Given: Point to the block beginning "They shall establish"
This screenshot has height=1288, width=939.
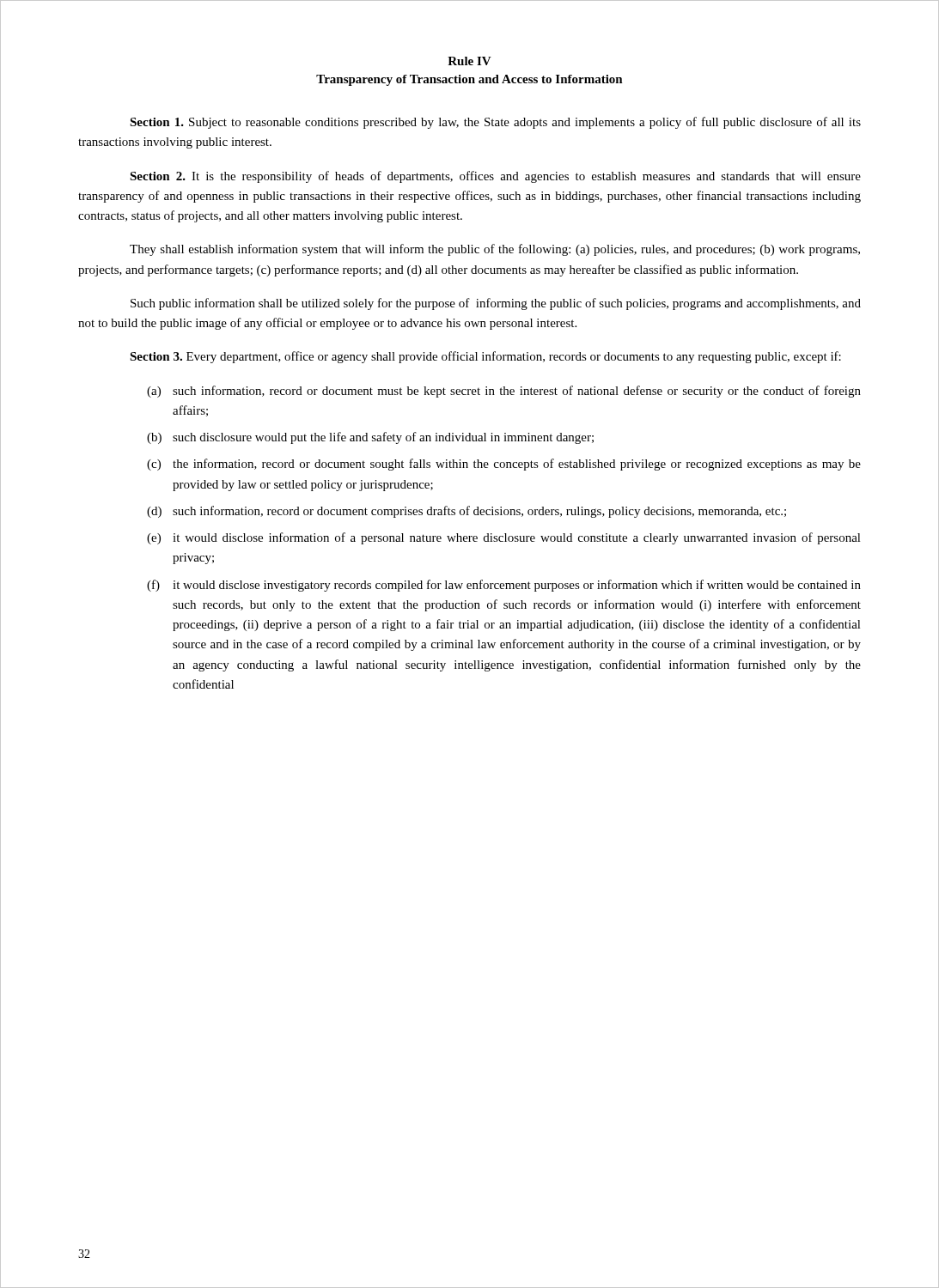Looking at the screenshot, I should pyautogui.click(x=470, y=260).
